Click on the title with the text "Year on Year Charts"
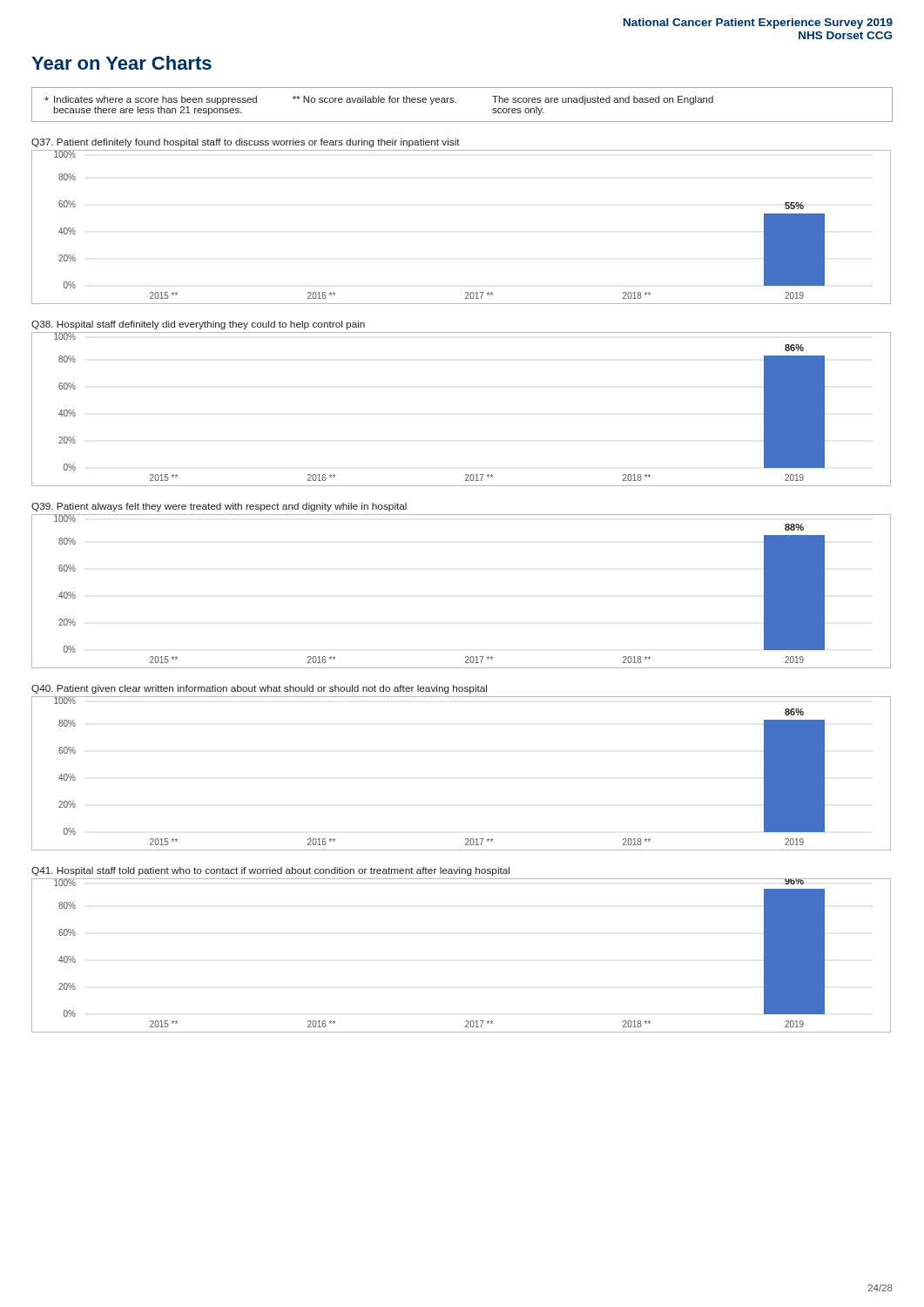The width and height of the screenshot is (924, 1307). click(122, 63)
